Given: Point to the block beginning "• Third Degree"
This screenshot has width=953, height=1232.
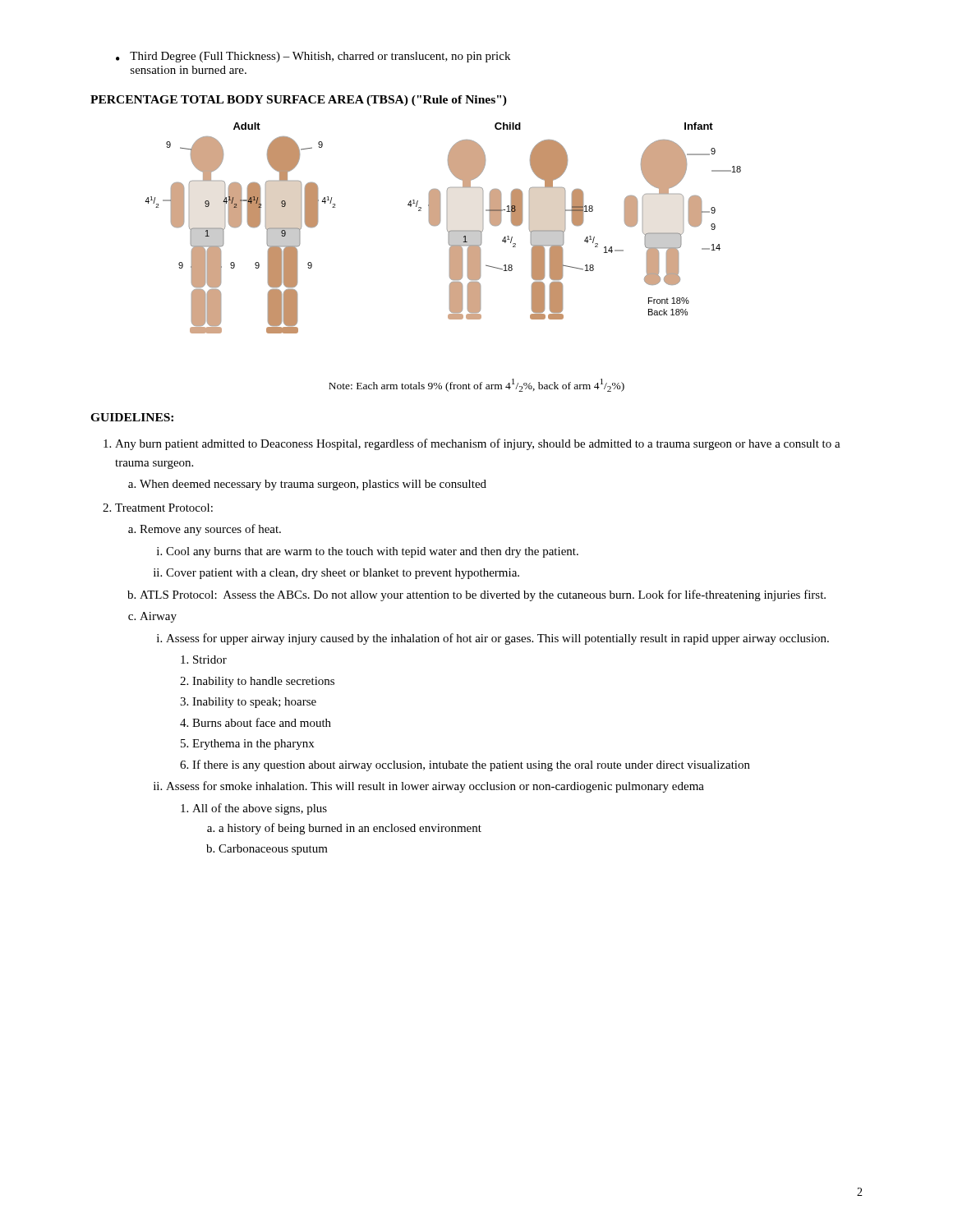Looking at the screenshot, I should click(313, 63).
